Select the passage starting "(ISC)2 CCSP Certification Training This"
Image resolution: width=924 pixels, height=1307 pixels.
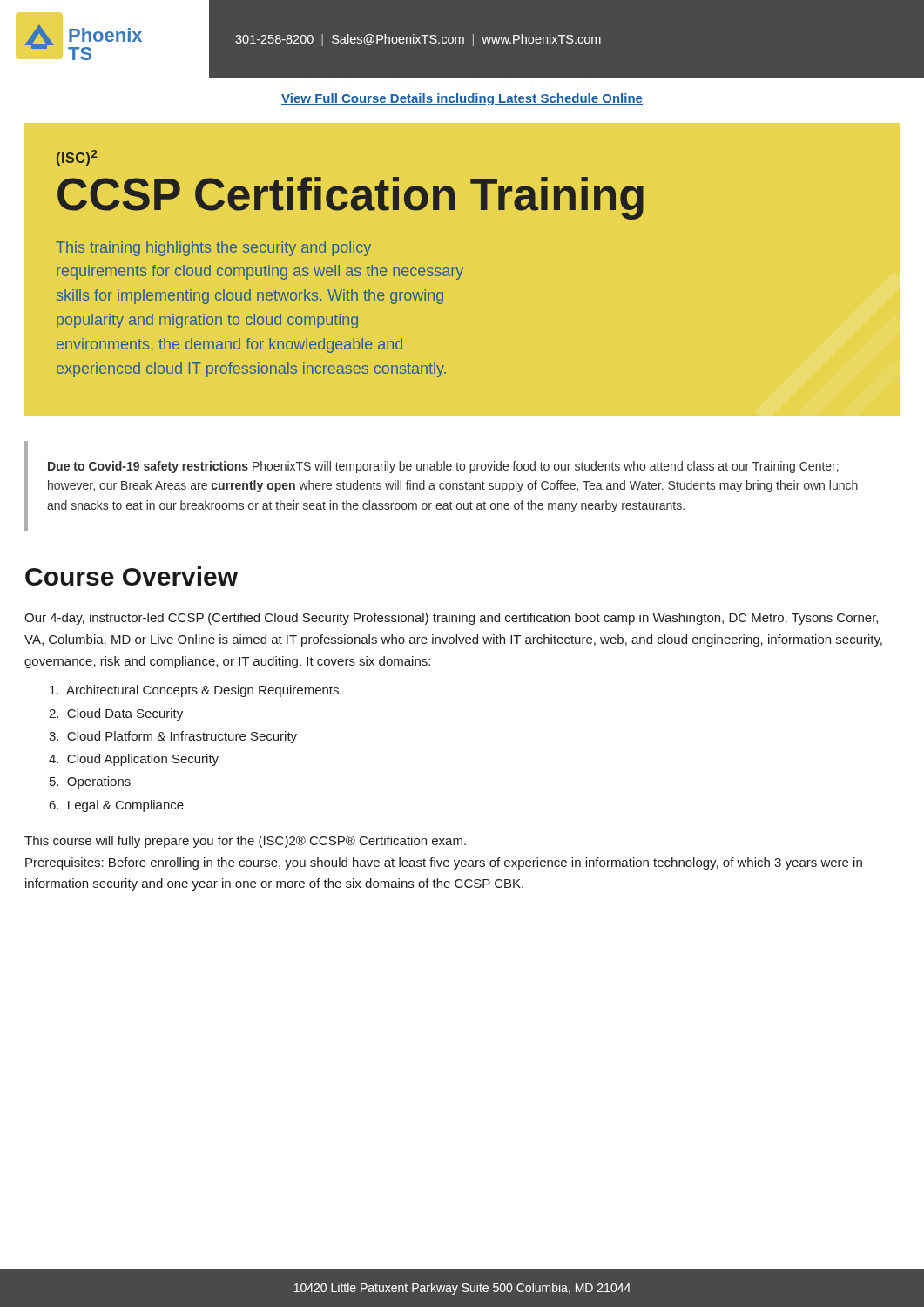pyautogui.click(x=77, y=158)
